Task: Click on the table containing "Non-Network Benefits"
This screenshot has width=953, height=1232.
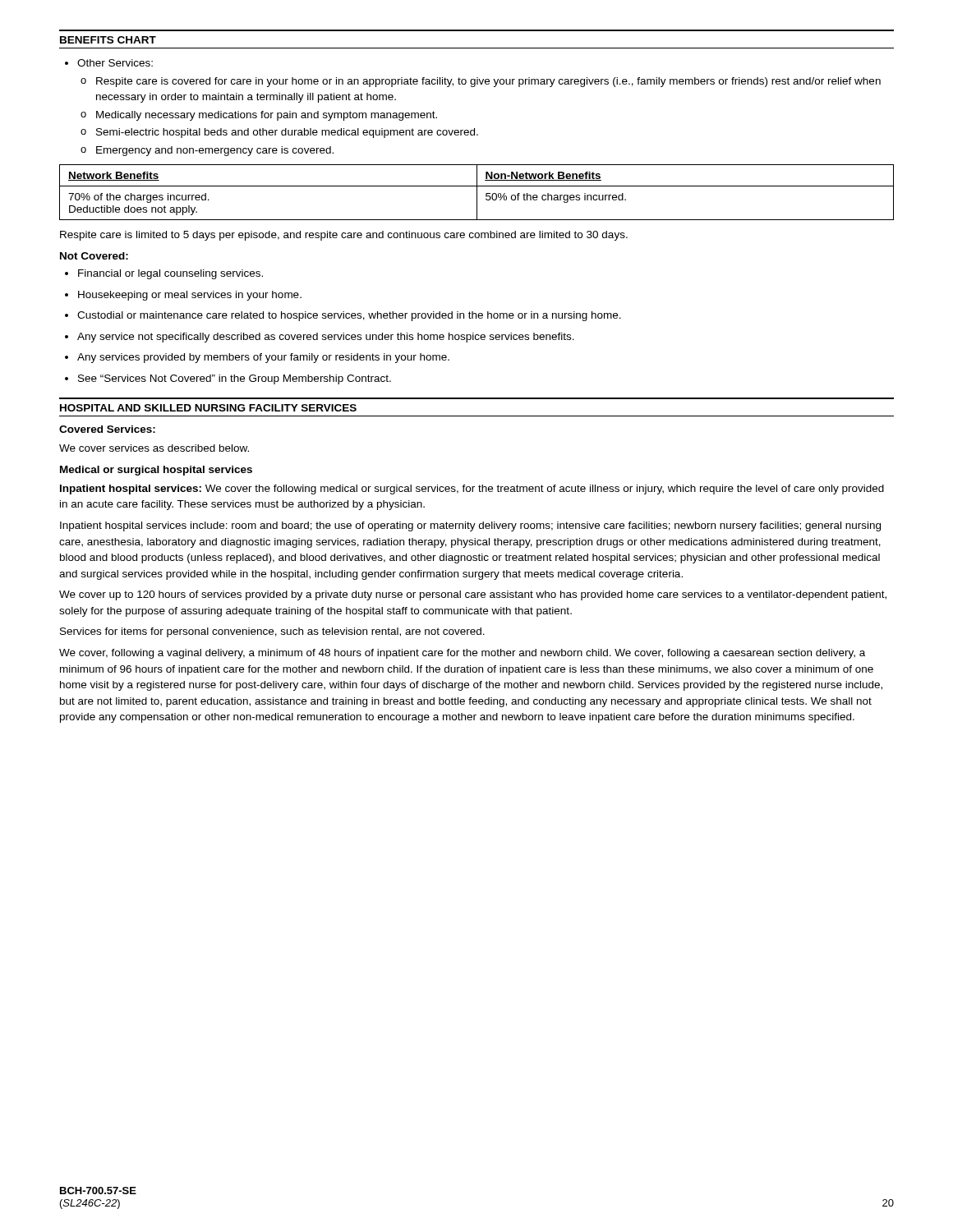Action: coord(476,192)
